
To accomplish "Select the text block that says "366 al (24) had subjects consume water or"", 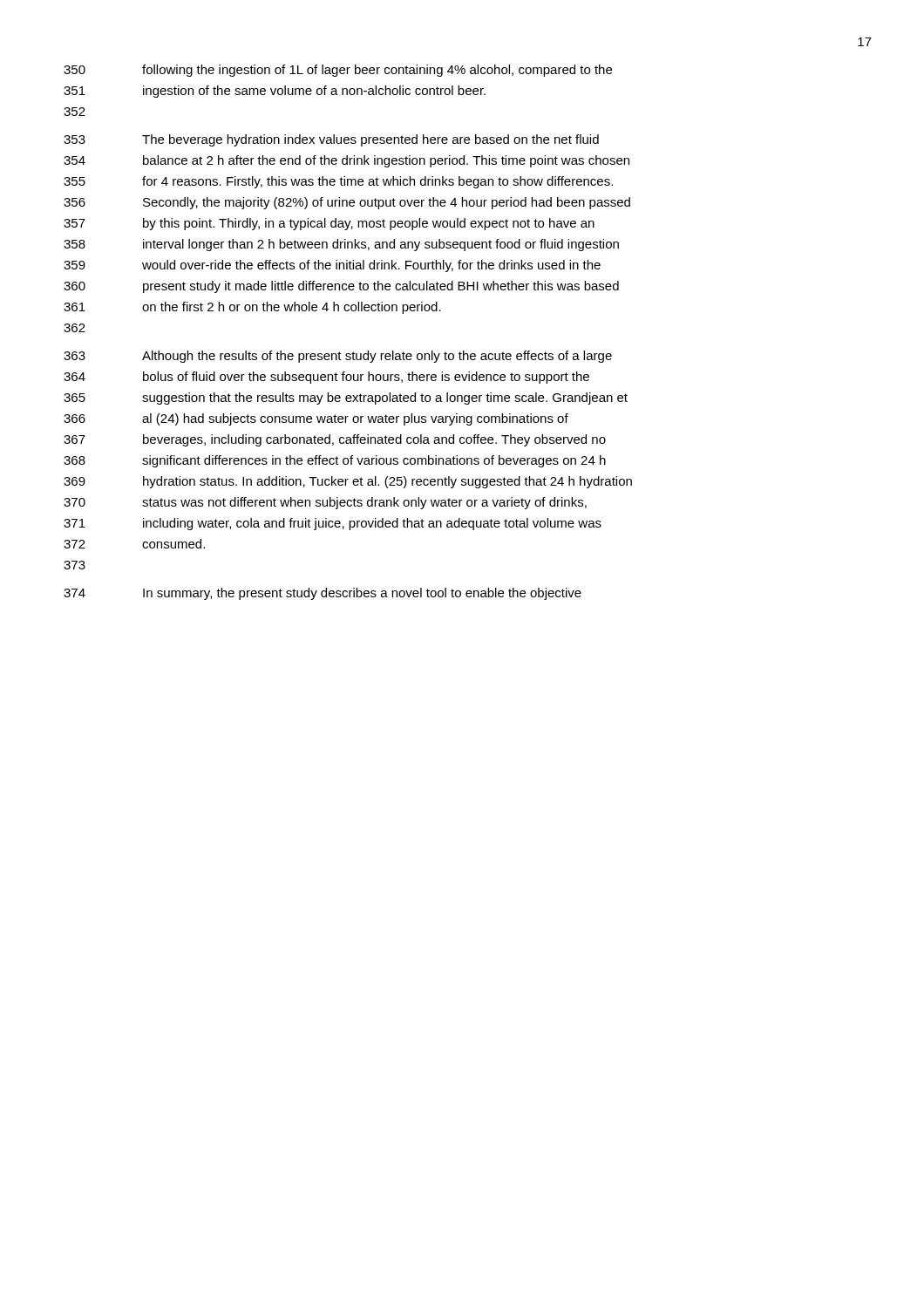I will [x=453, y=418].
